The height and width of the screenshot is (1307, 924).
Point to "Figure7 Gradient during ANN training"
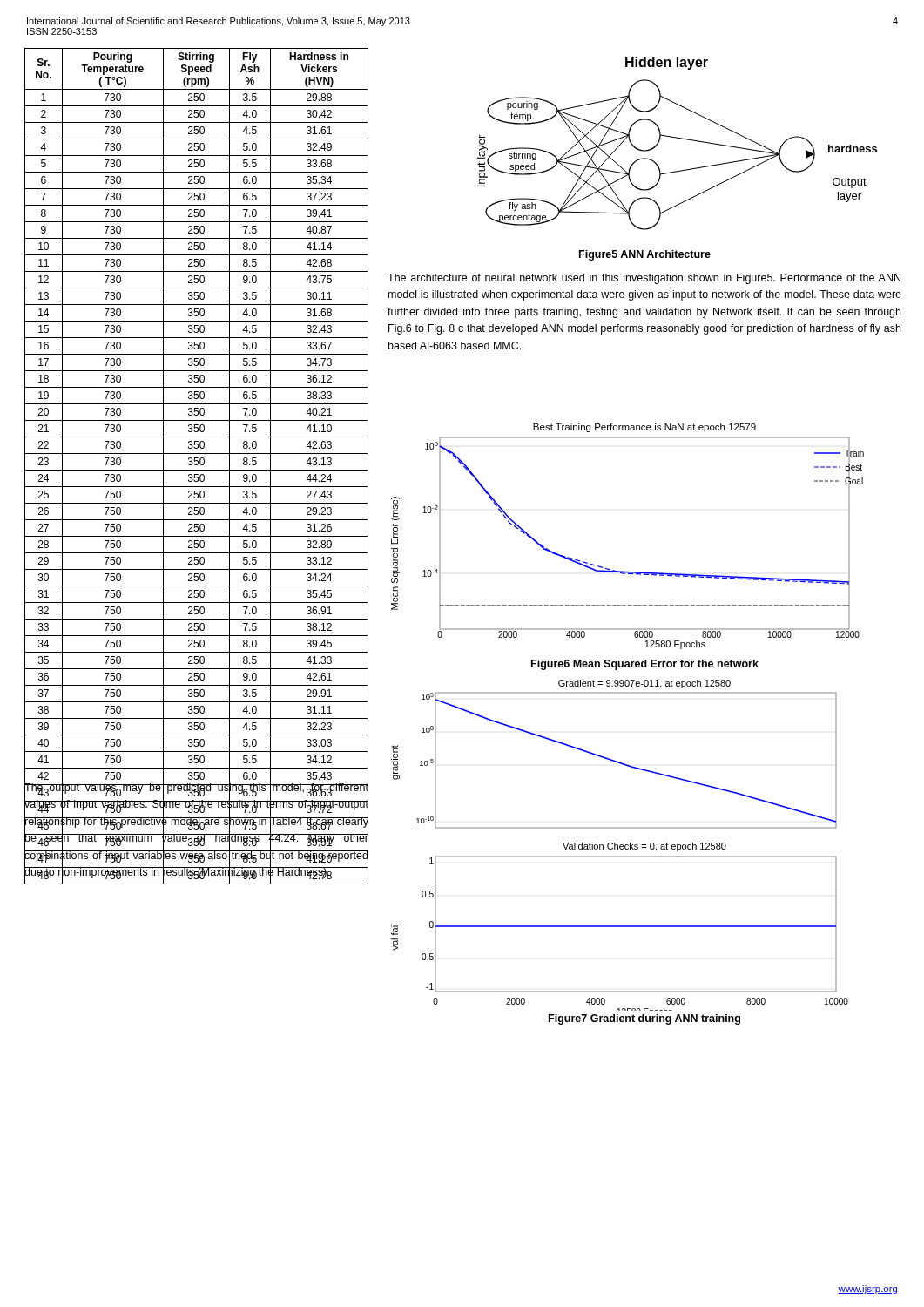click(x=644, y=1019)
